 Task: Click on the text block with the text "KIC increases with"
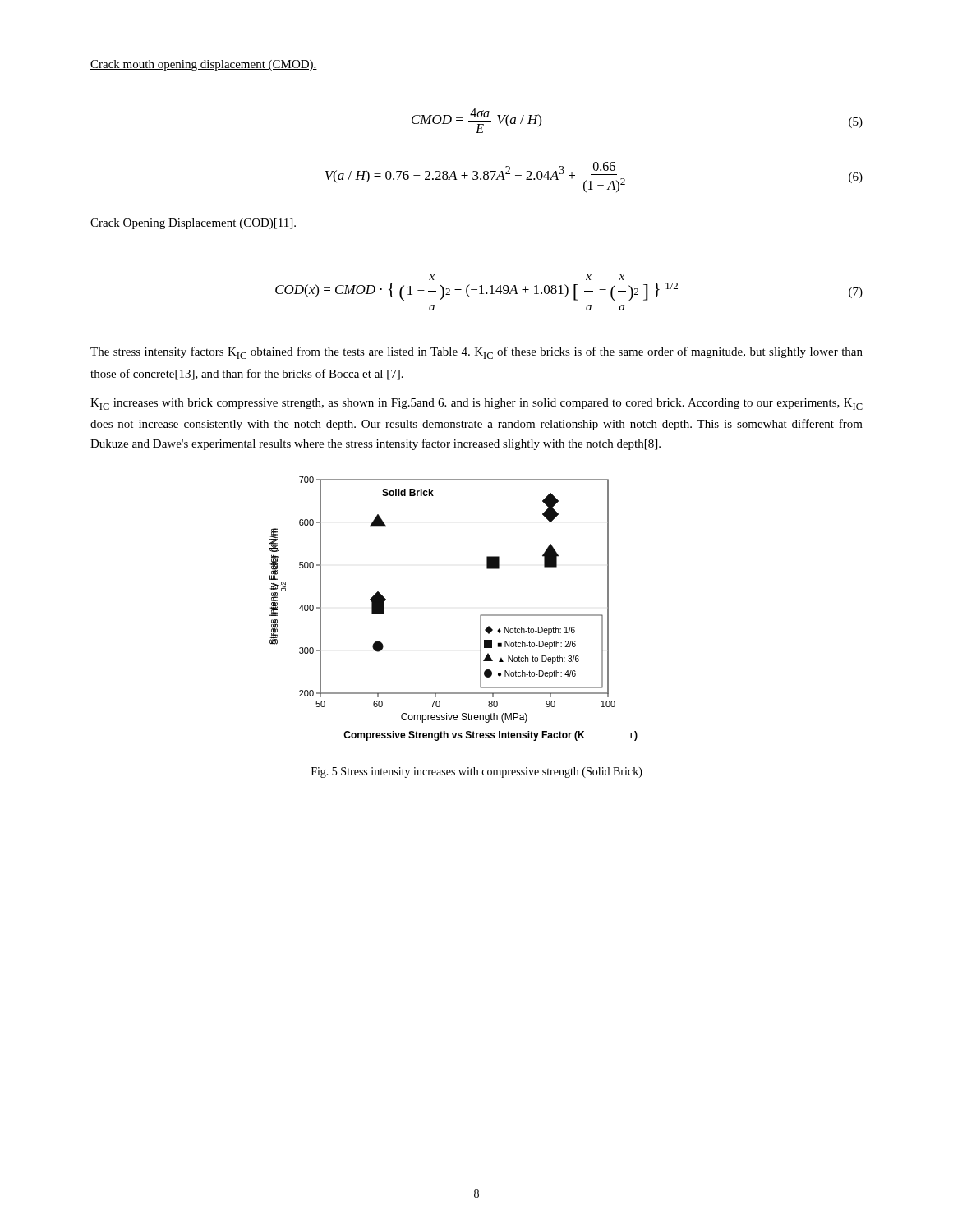click(x=476, y=423)
